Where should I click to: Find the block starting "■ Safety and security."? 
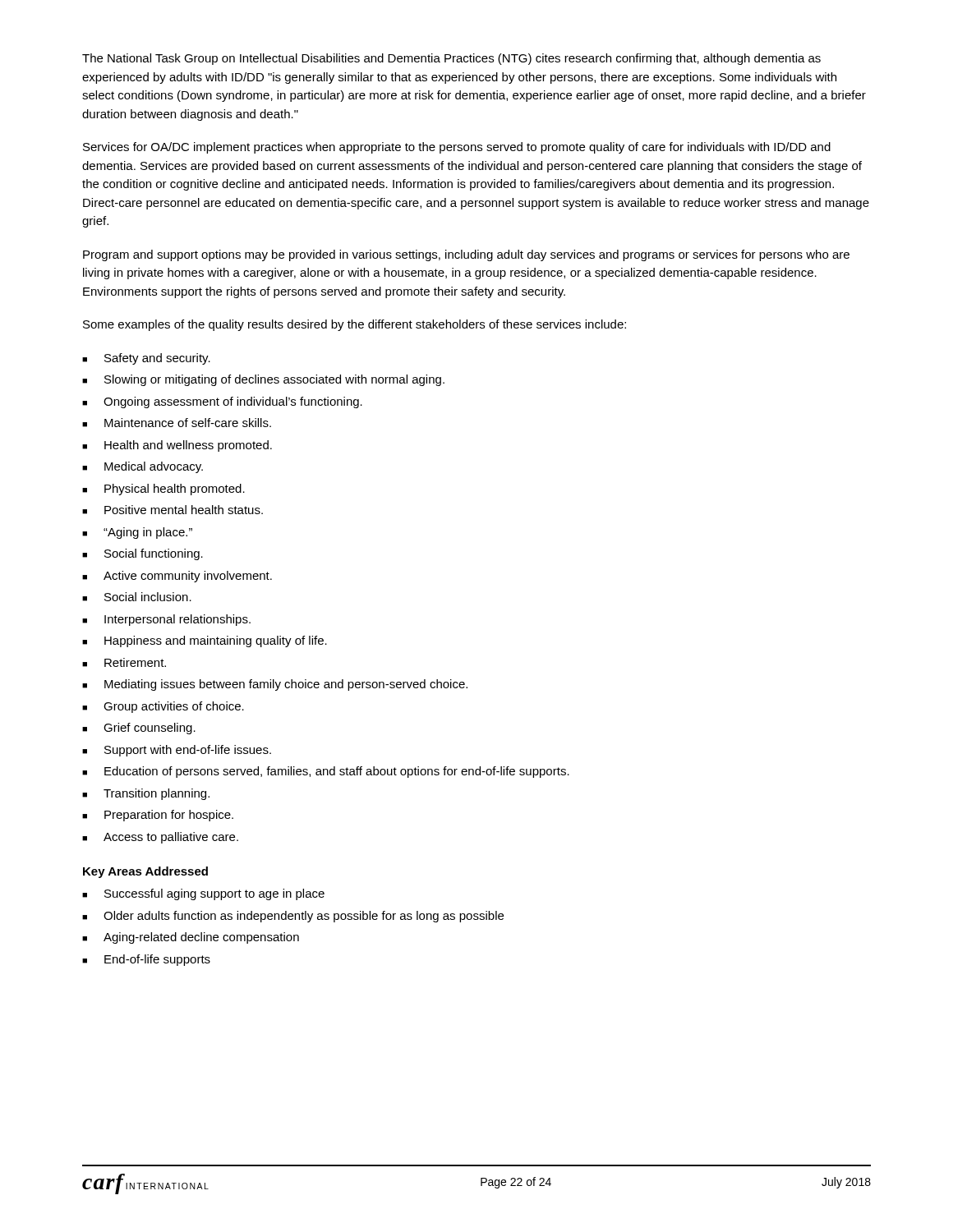pyautogui.click(x=146, y=358)
